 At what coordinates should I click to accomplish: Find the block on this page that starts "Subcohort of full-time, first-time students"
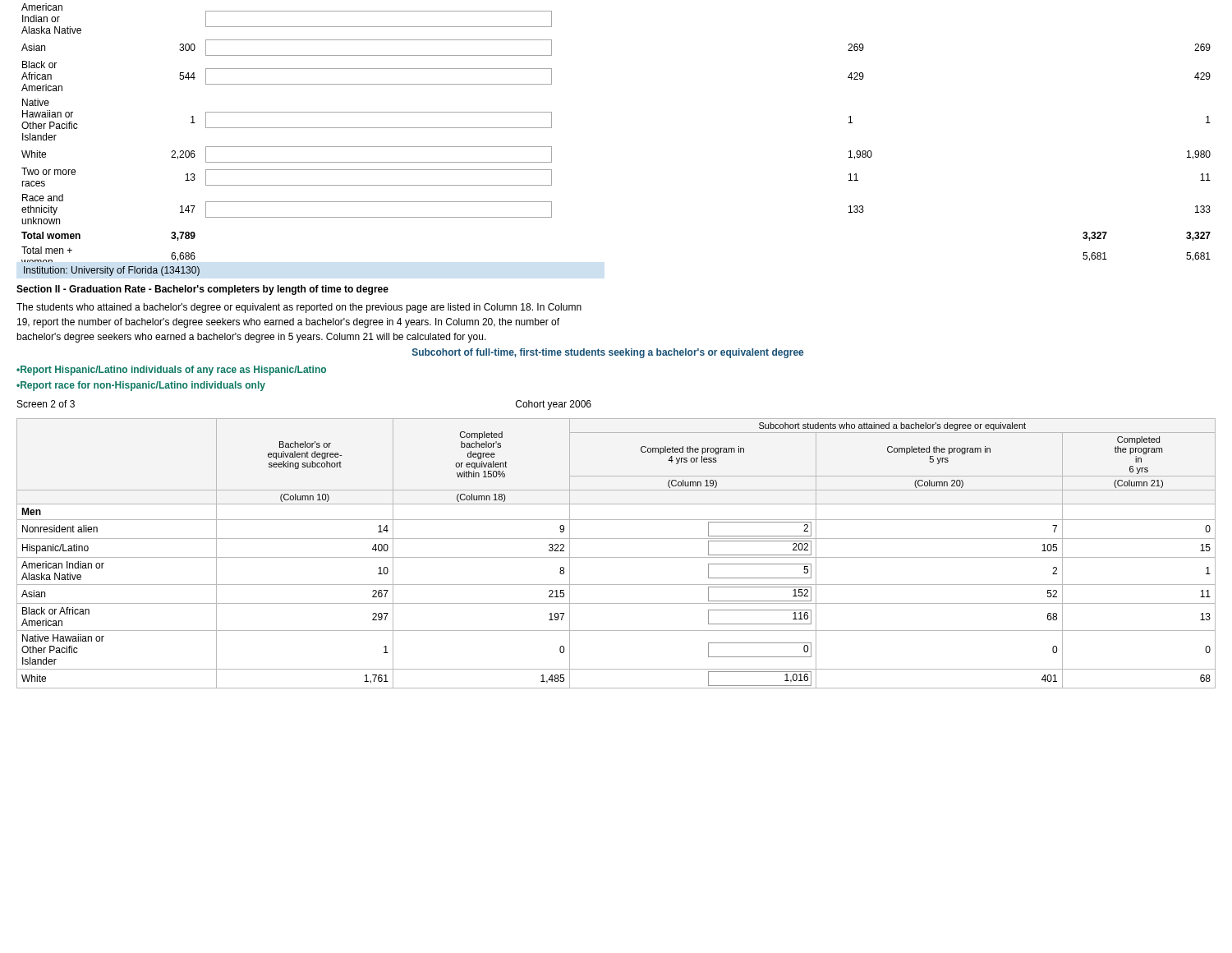pyautogui.click(x=608, y=352)
